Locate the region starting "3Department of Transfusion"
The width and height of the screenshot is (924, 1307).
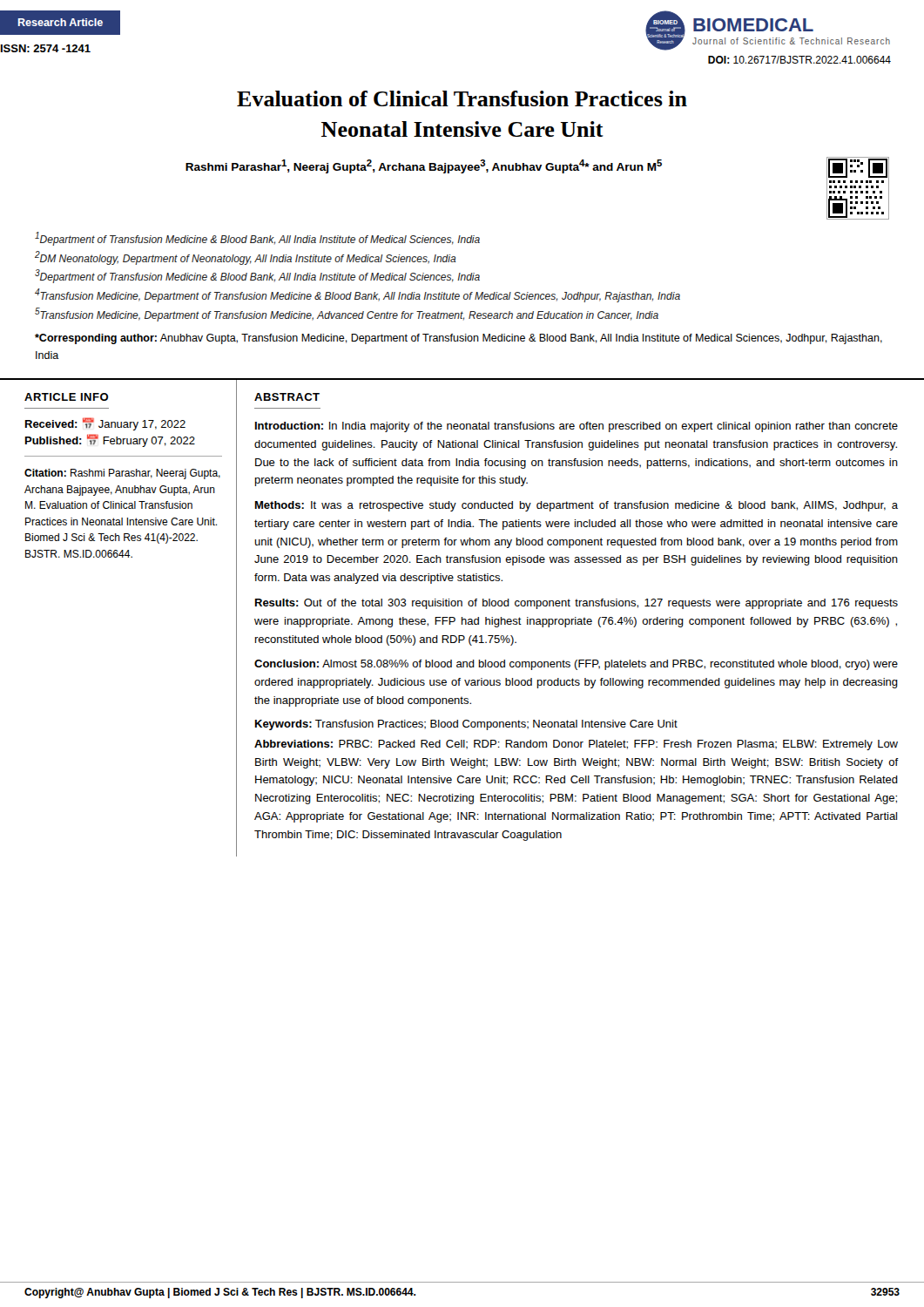coord(257,276)
